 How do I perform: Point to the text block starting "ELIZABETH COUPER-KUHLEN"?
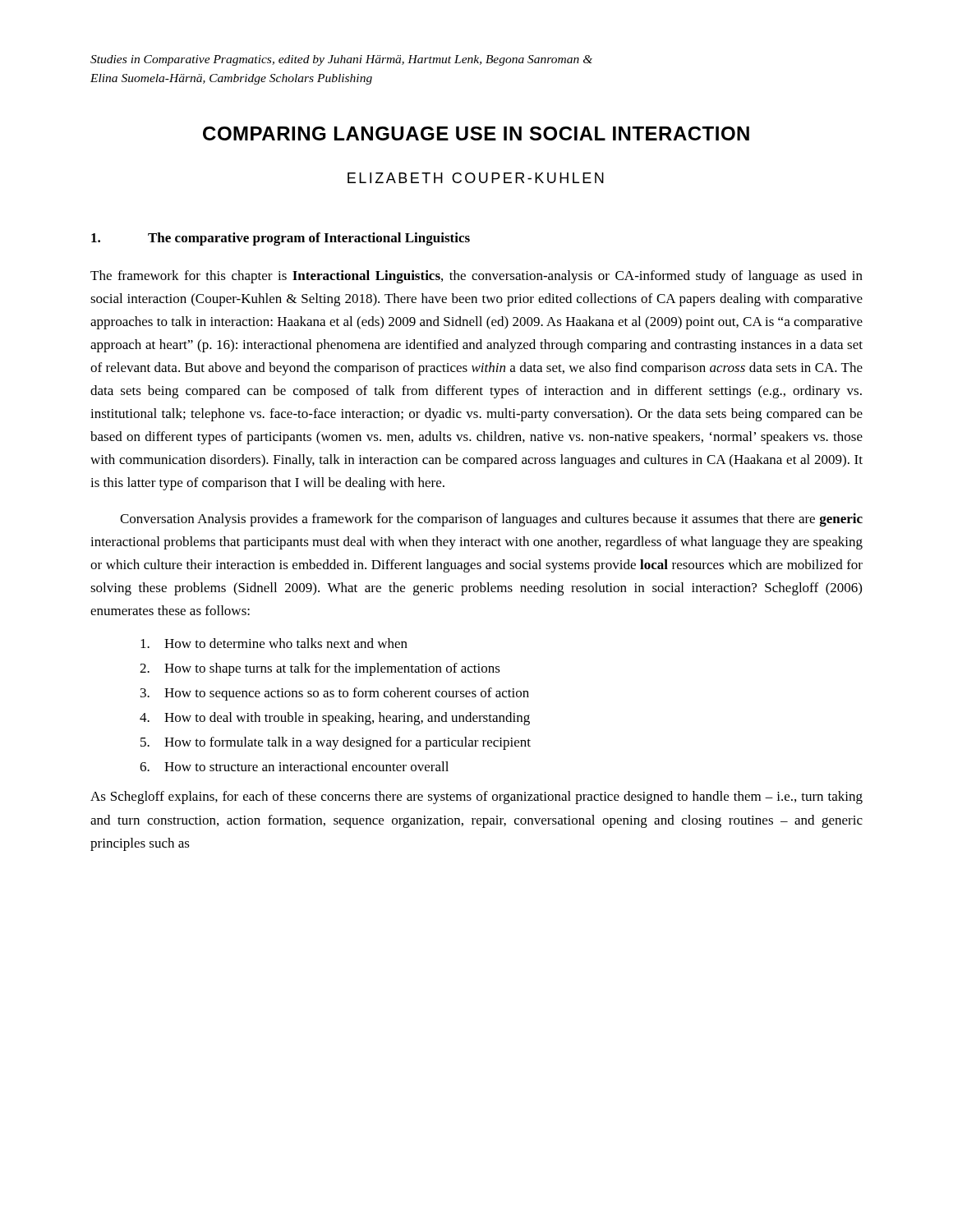click(x=476, y=178)
